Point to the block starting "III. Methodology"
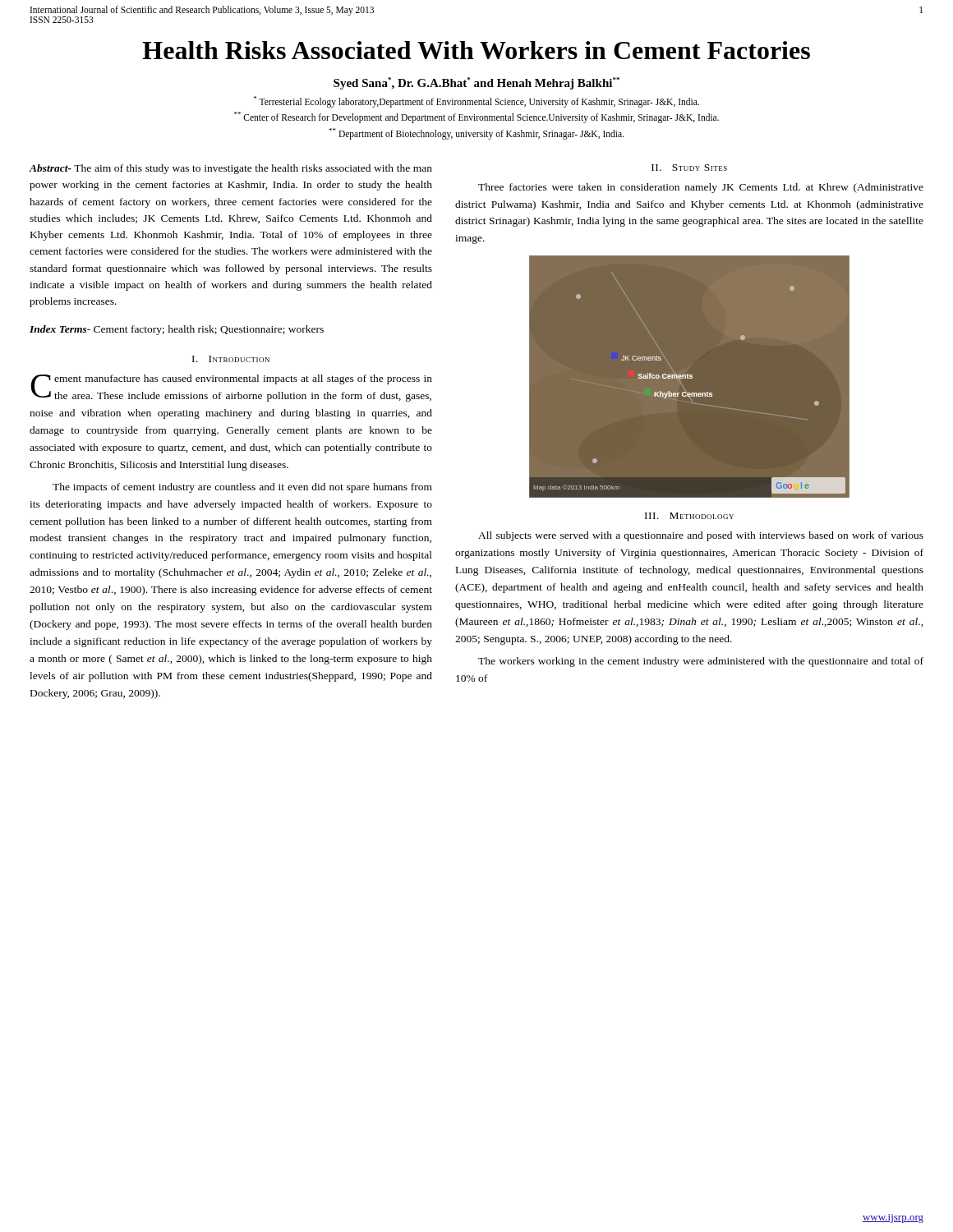 point(689,516)
